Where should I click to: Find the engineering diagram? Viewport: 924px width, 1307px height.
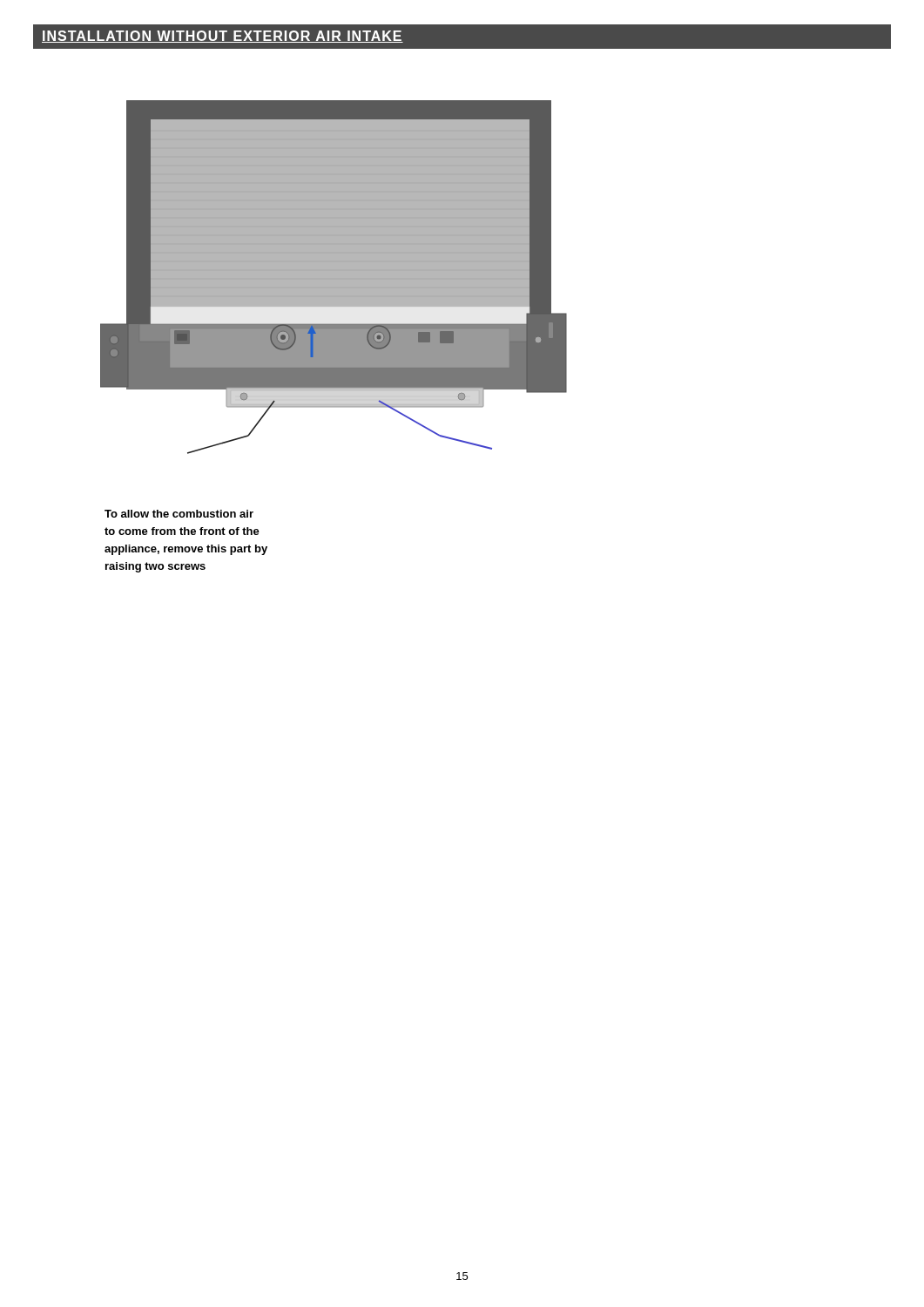tap(337, 301)
